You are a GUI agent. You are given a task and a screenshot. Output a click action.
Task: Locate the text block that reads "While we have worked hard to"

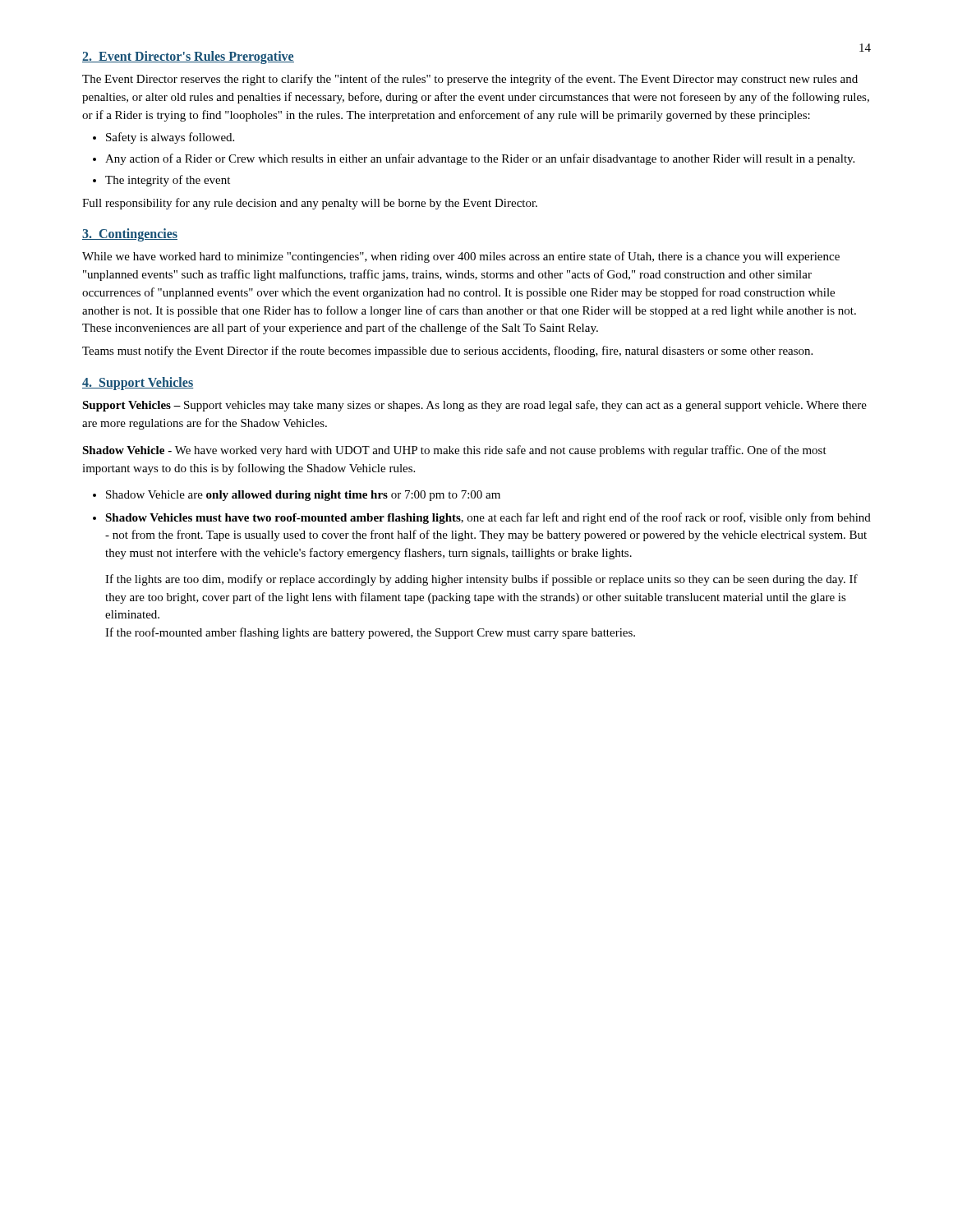coord(476,304)
